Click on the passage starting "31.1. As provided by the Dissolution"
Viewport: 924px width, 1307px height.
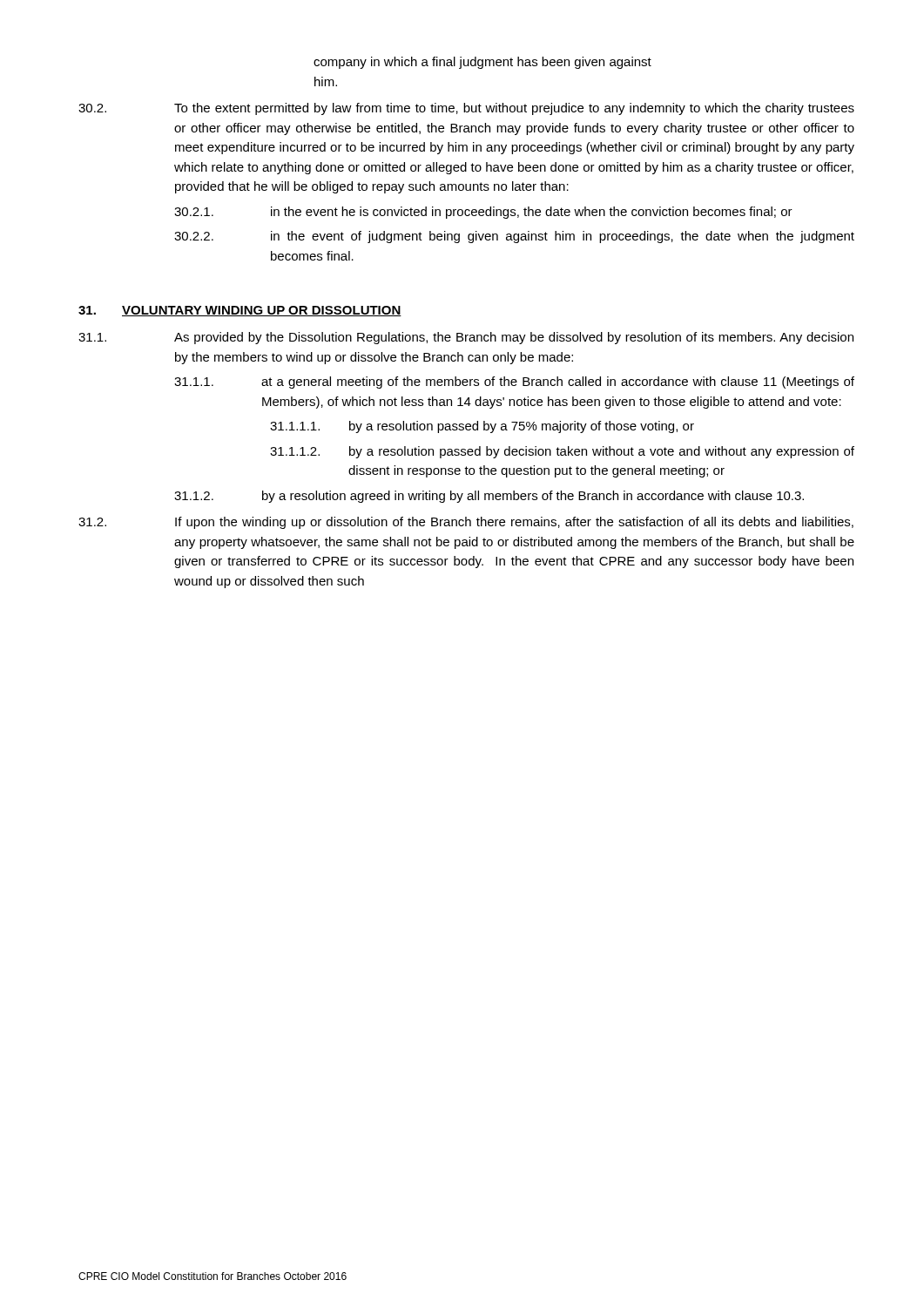click(466, 347)
